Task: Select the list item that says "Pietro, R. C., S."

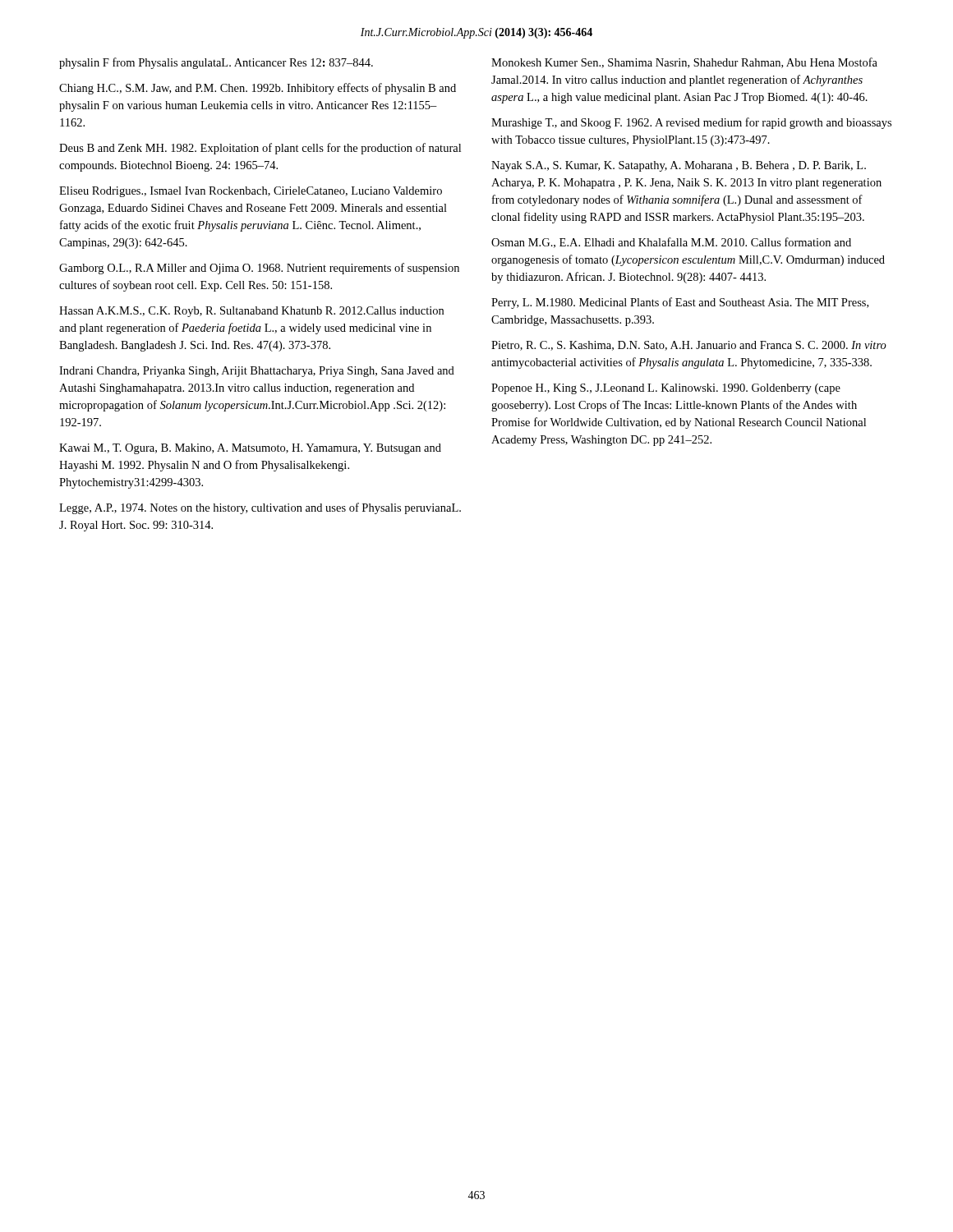Action: click(689, 354)
